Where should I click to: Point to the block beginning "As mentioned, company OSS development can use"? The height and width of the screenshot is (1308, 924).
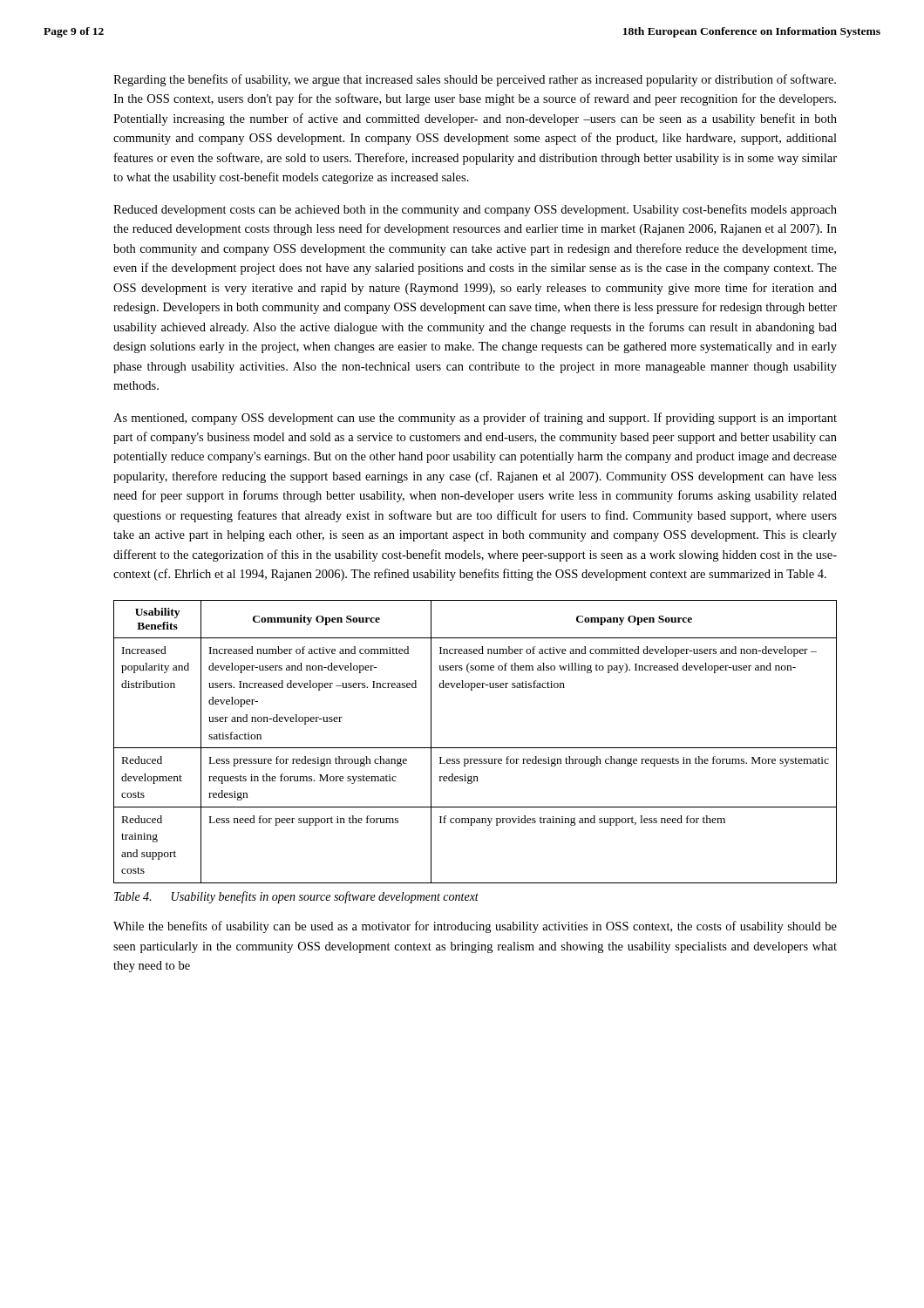pos(475,496)
